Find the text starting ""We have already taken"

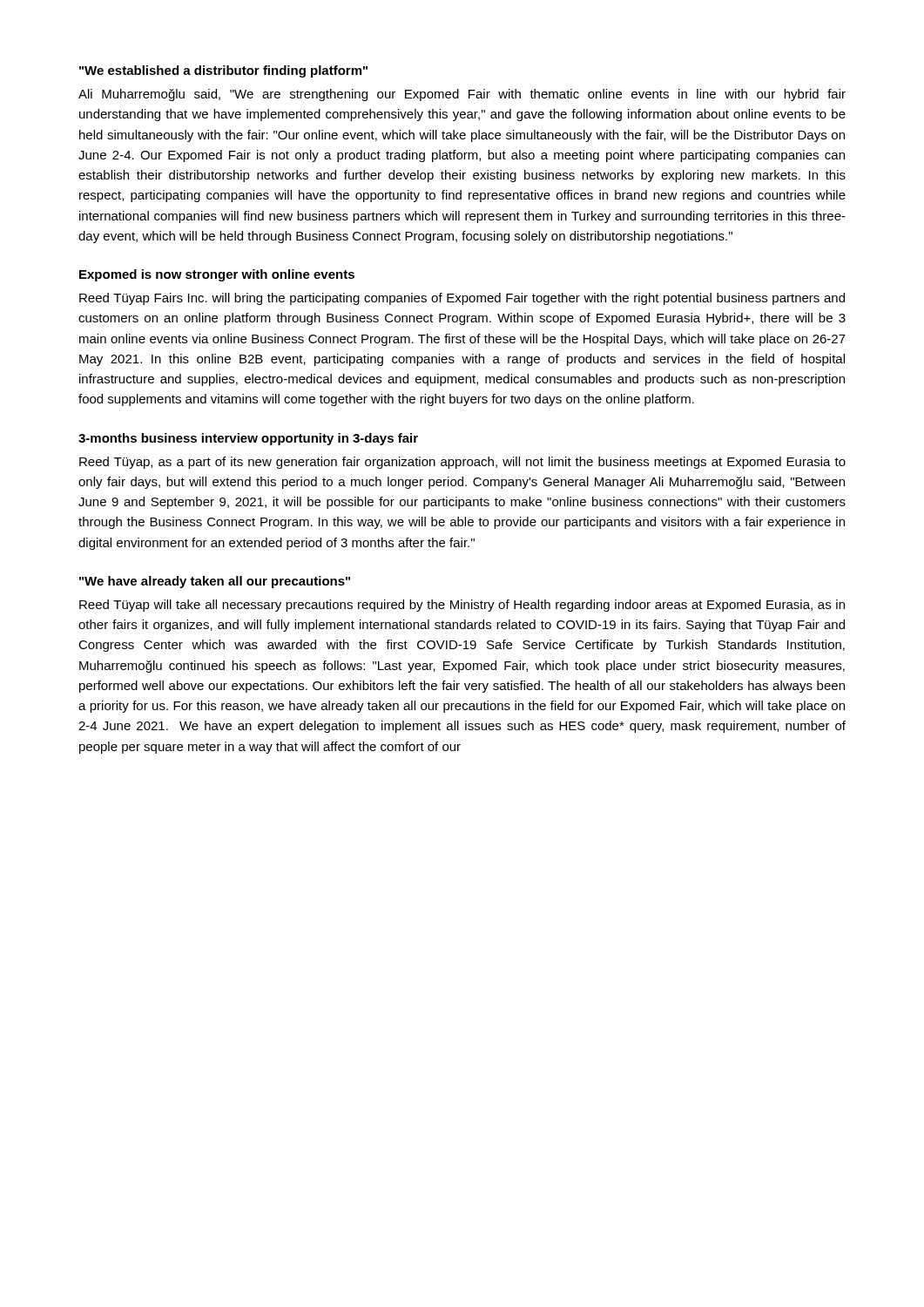pyautogui.click(x=215, y=581)
